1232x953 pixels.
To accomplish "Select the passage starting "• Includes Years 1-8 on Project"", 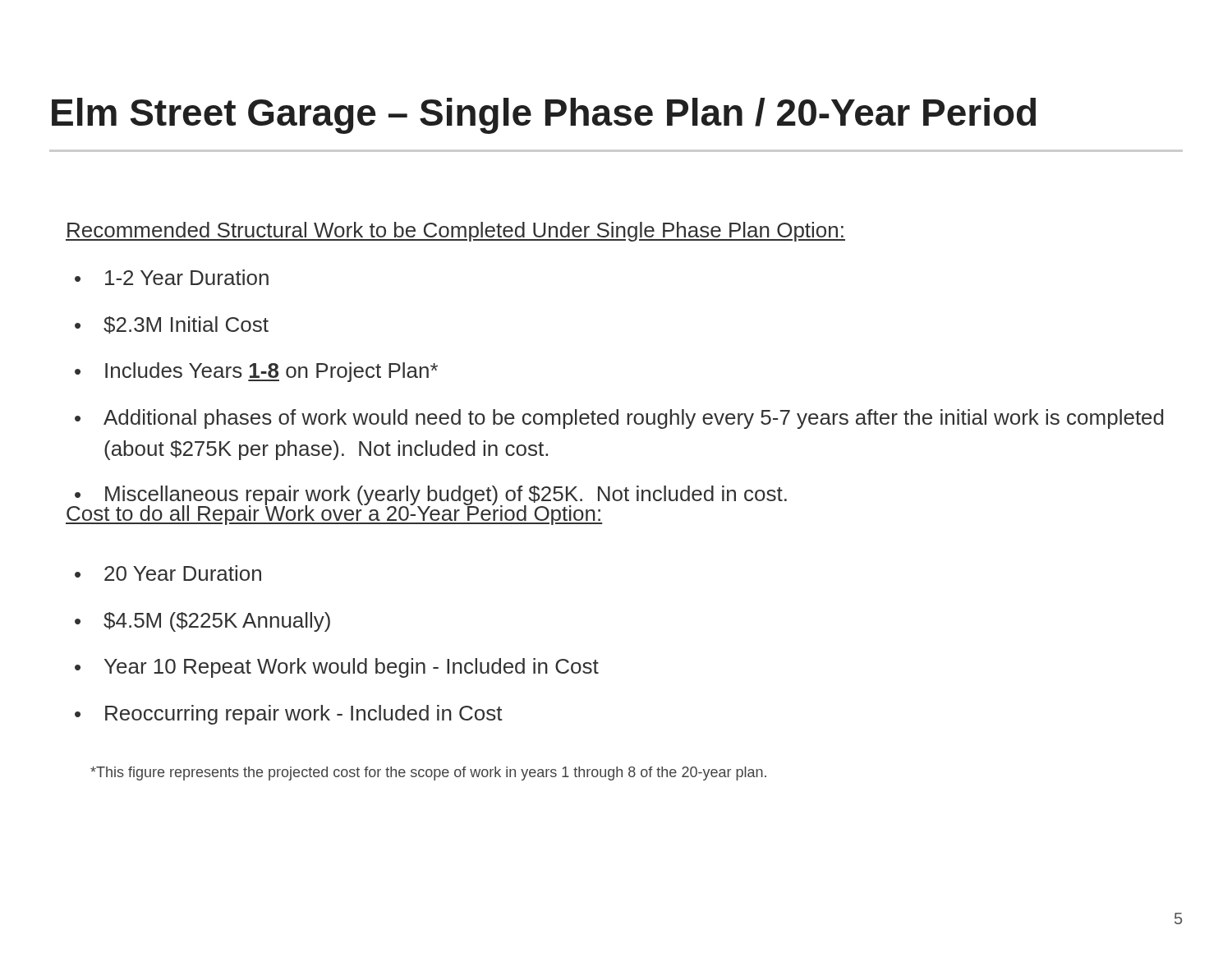I will click(256, 372).
